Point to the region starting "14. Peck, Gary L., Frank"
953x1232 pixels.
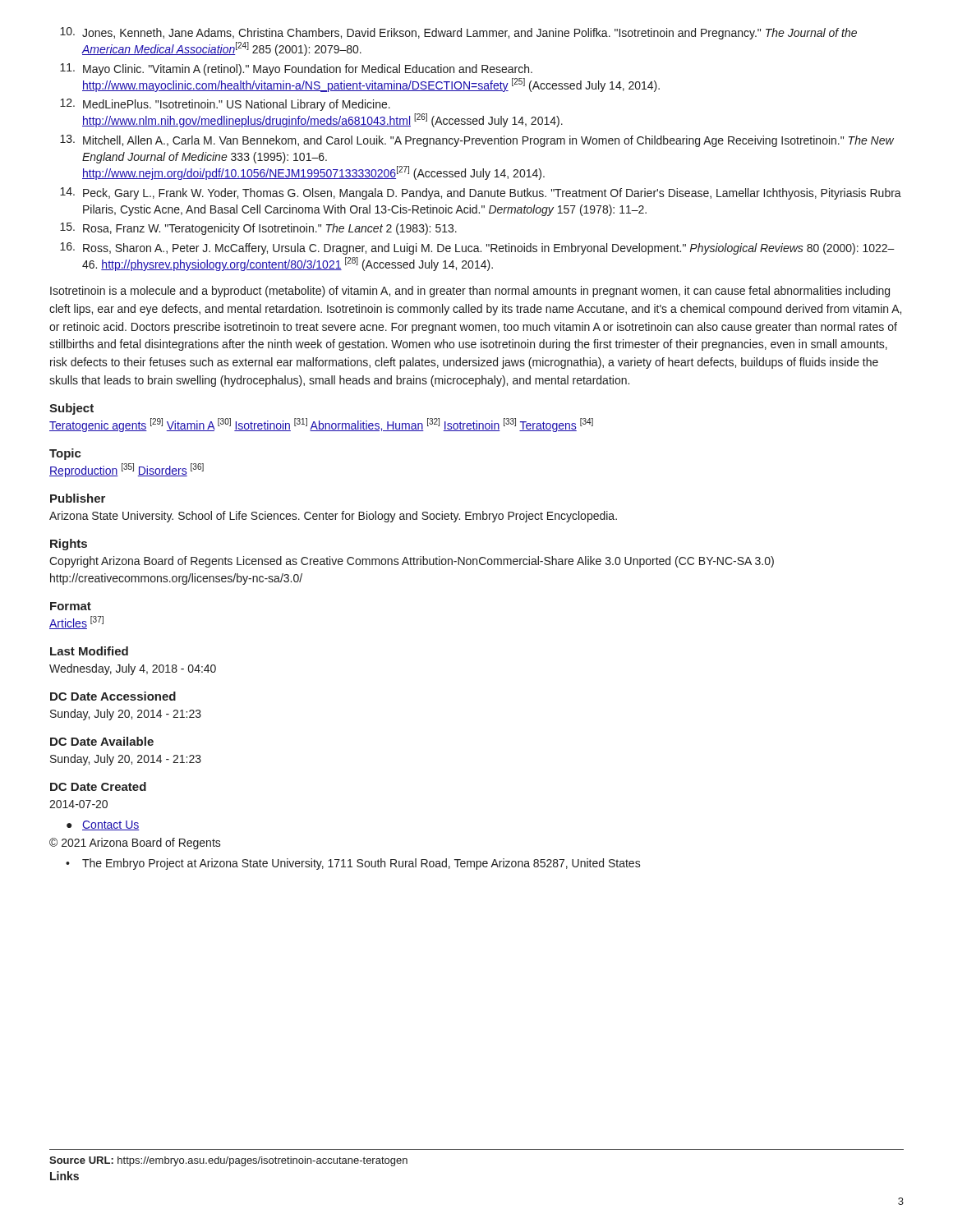pos(476,201)
